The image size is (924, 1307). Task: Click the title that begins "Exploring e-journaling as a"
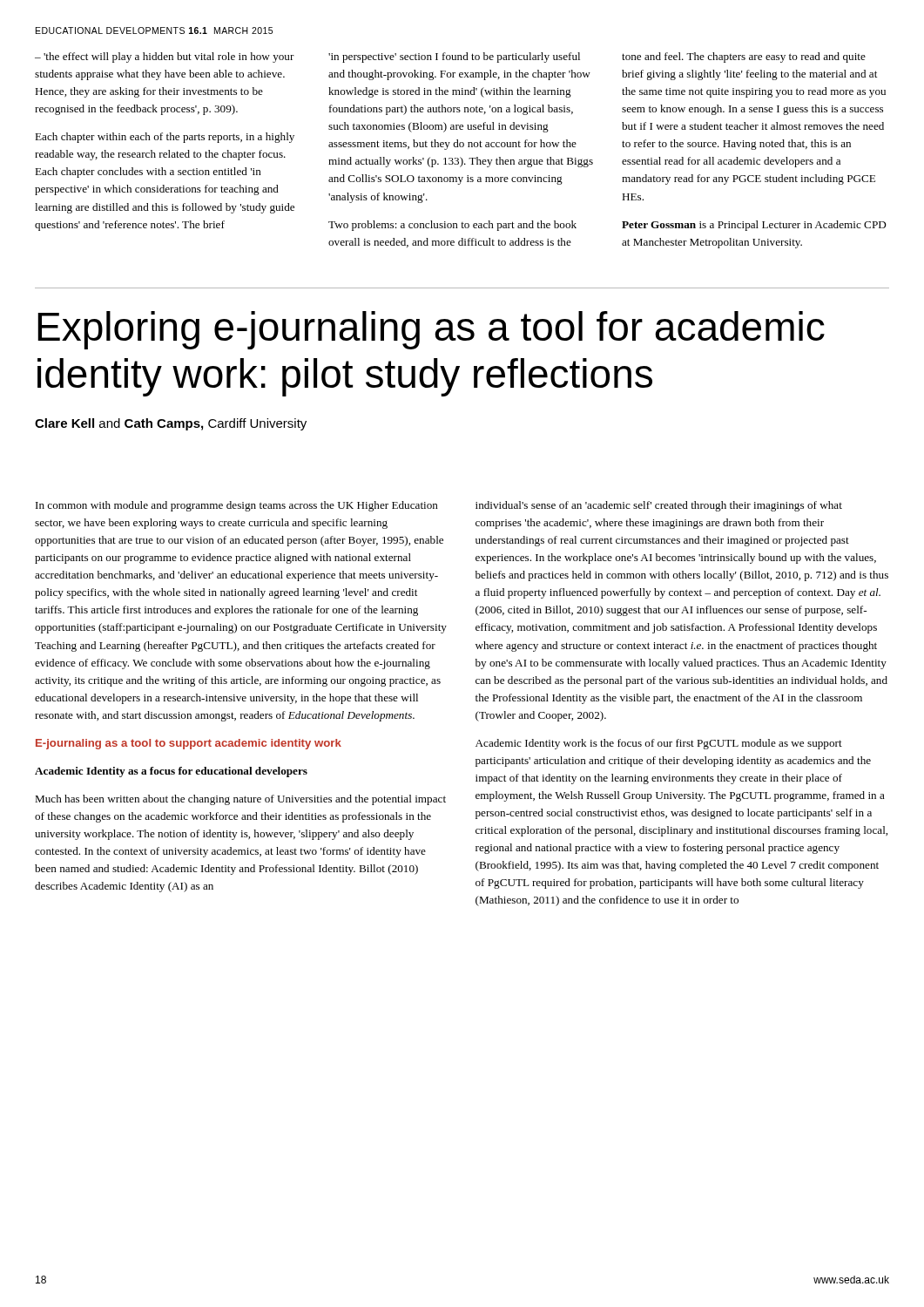point(462,351)
